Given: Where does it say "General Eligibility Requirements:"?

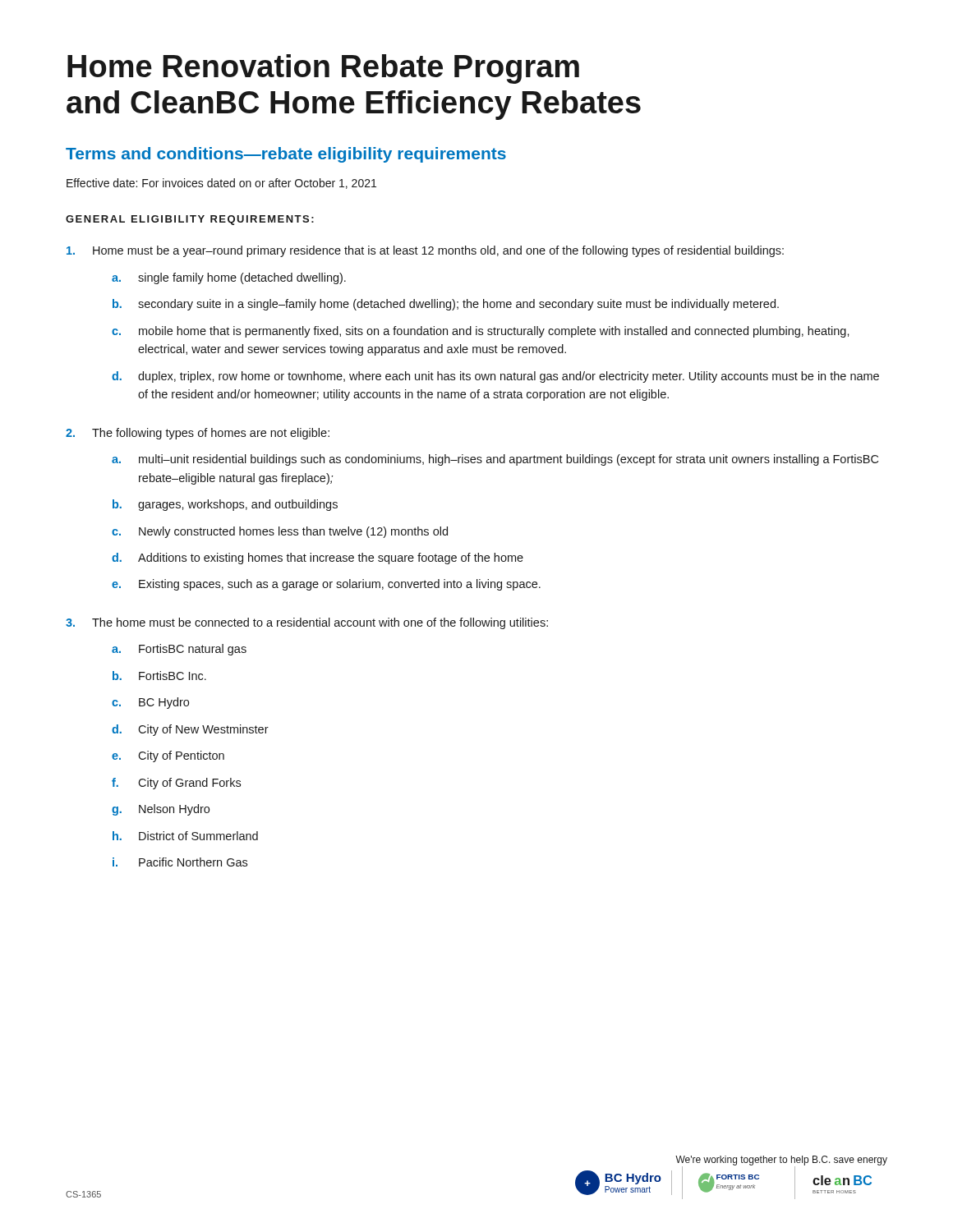Looking at the screenshot, I should 190,220.
